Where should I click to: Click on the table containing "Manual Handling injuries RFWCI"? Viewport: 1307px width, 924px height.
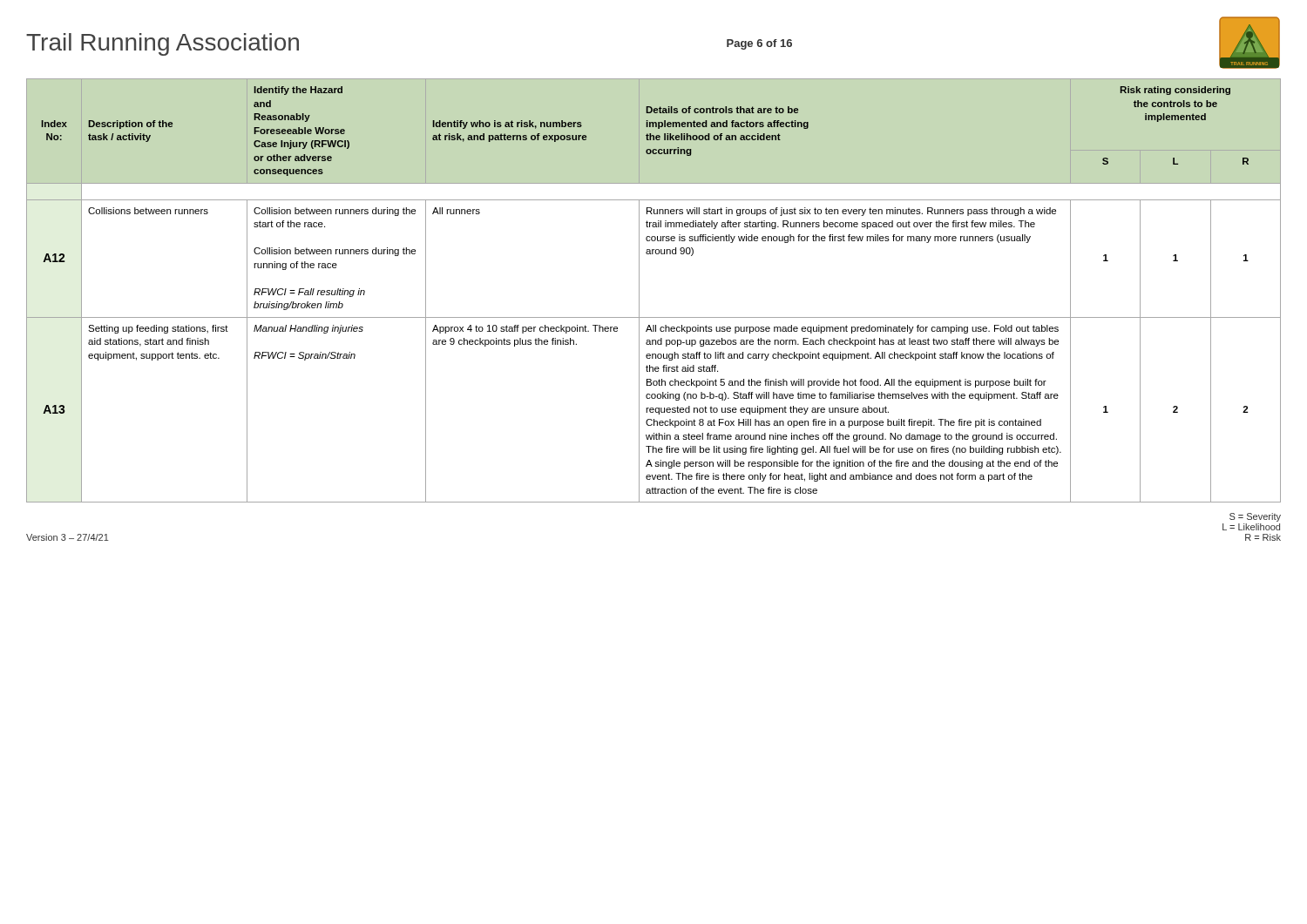pyautogui.click(x=654, y=291)
